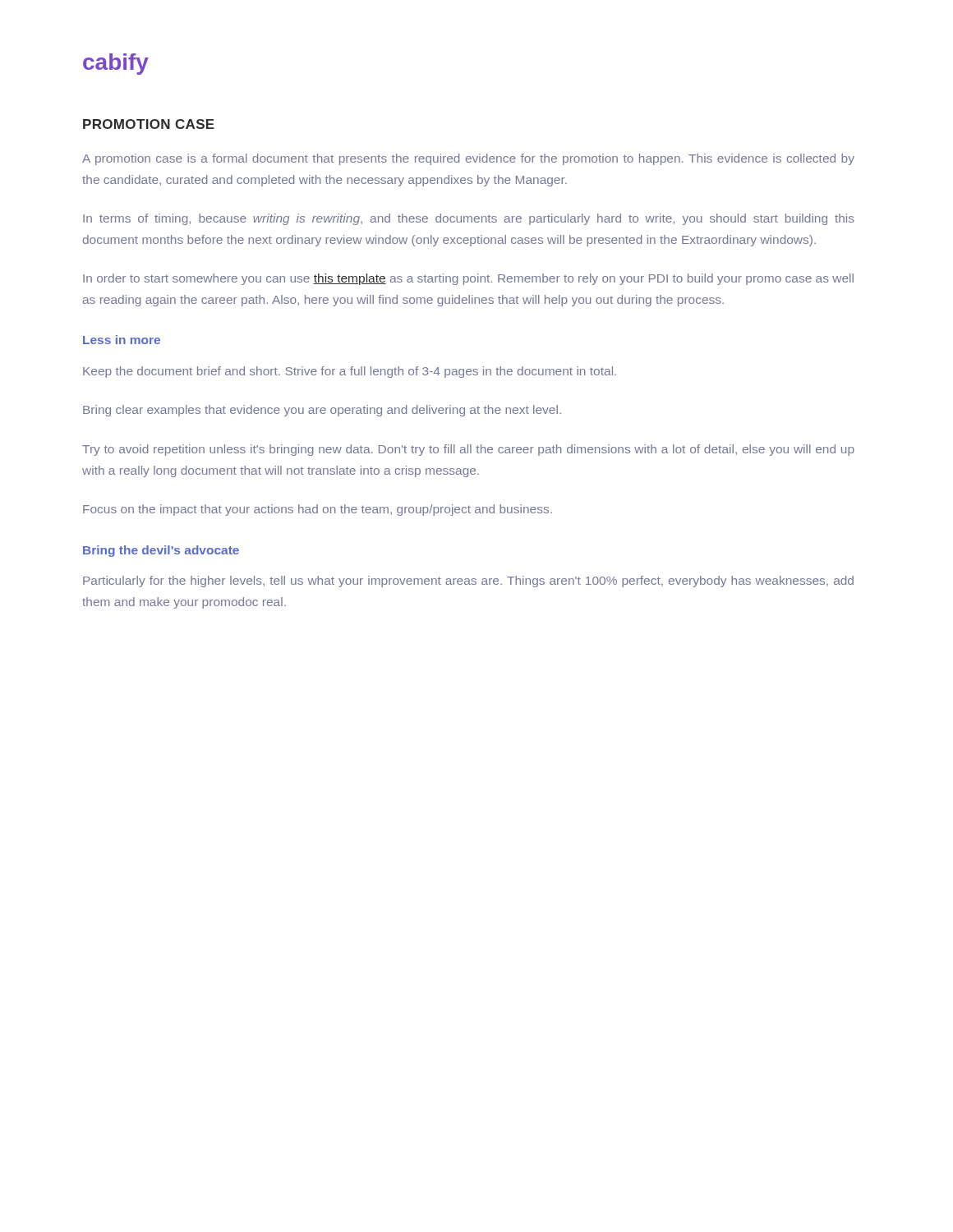Click on the block starting "In order to start somewhere you"
Image resolution: width=953 pixels, height=1232 pixels.
click(468, 289)
